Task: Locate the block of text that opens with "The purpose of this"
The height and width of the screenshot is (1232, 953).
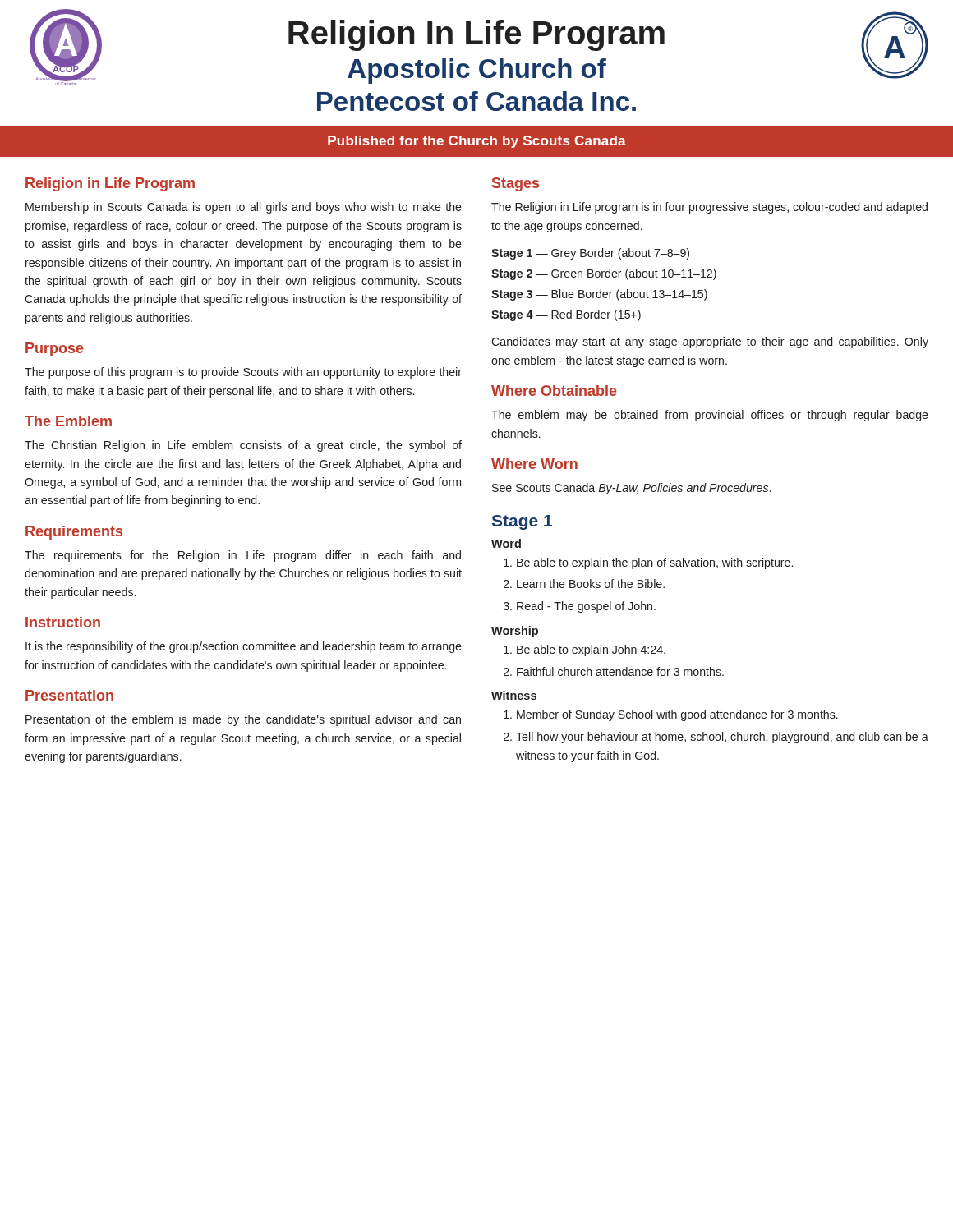Action: click(x=243, y=382)
